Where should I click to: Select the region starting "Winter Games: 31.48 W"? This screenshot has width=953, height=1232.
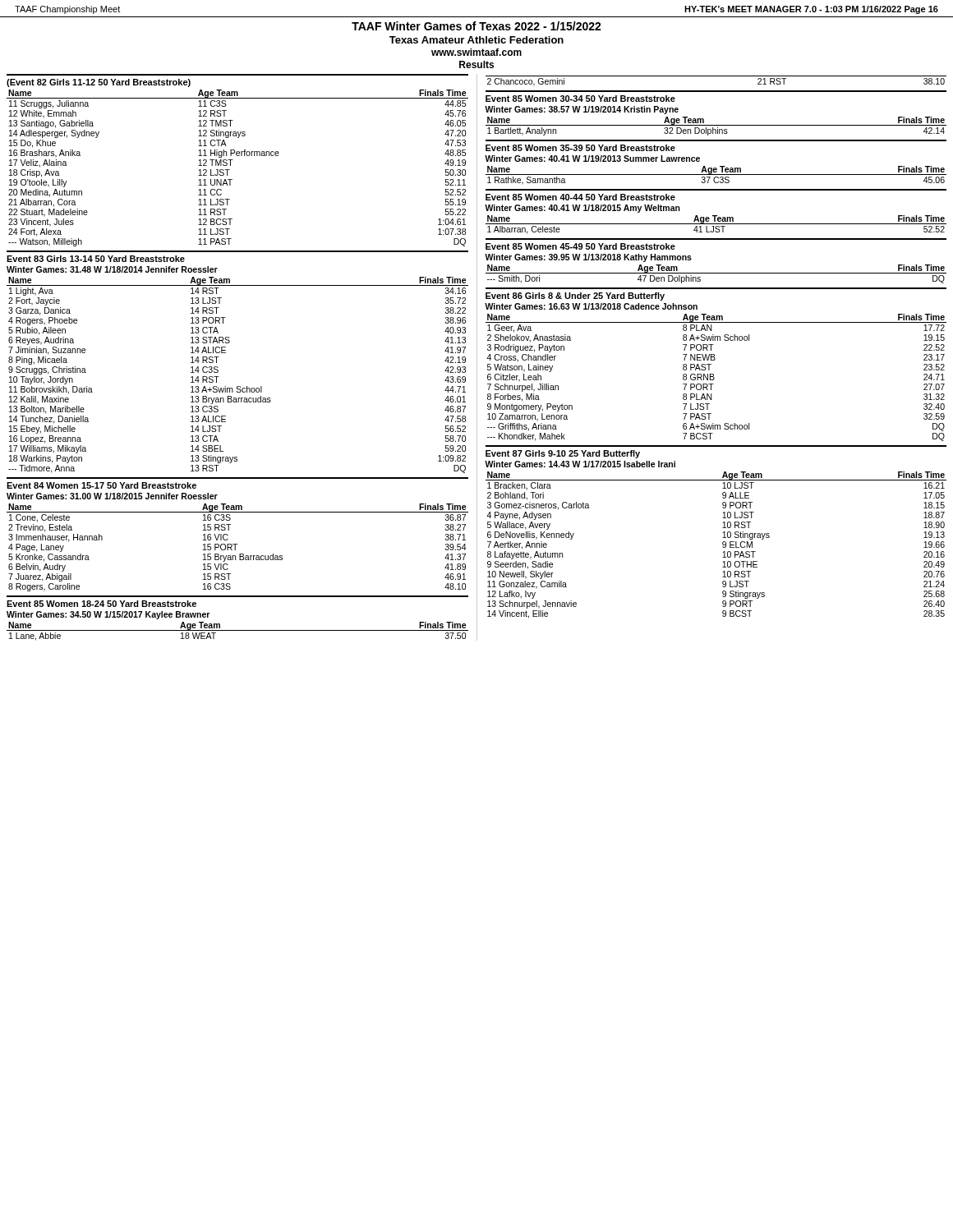click(x=112, y=269)
